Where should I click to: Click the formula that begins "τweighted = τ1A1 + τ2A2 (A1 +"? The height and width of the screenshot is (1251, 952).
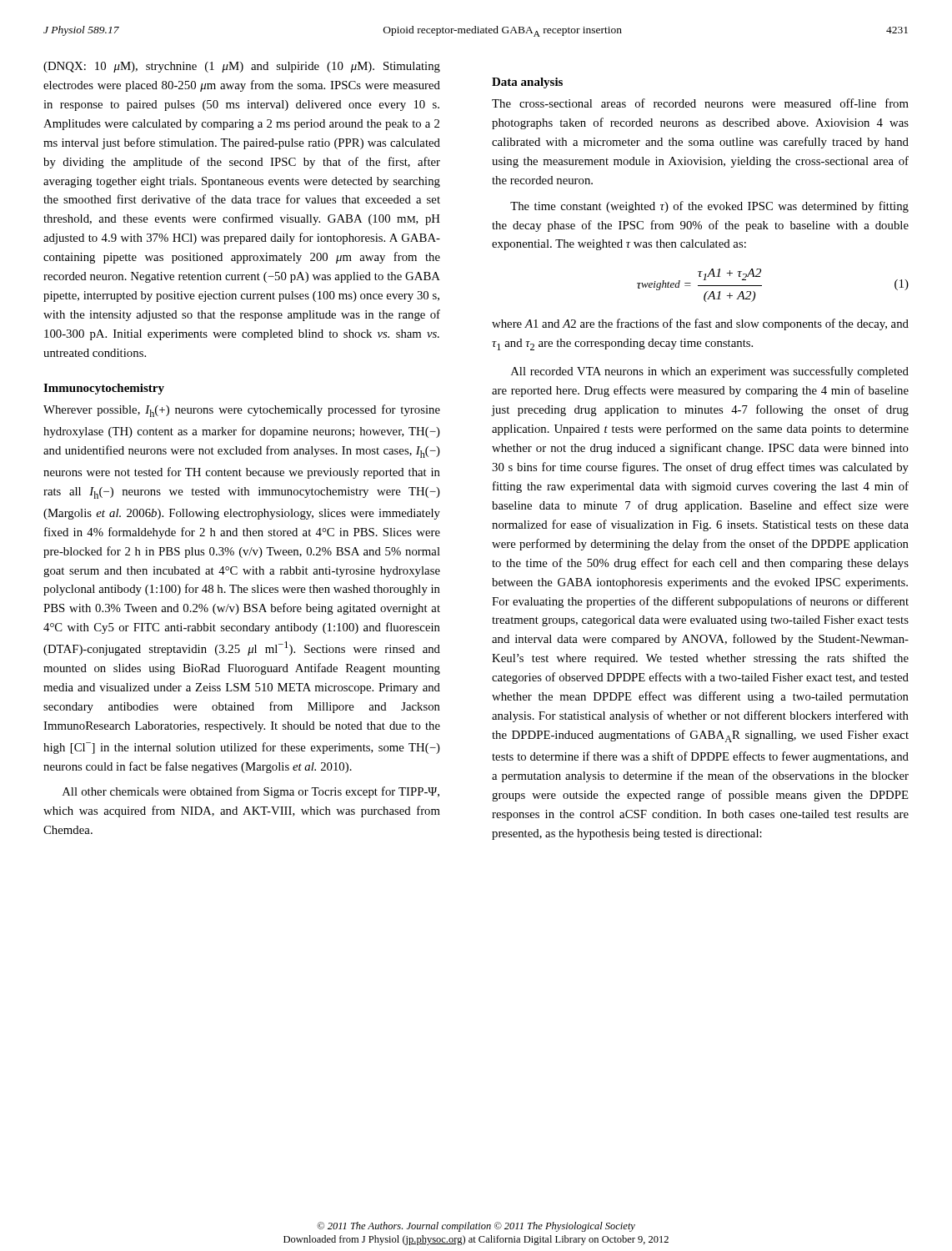point(773,284)
